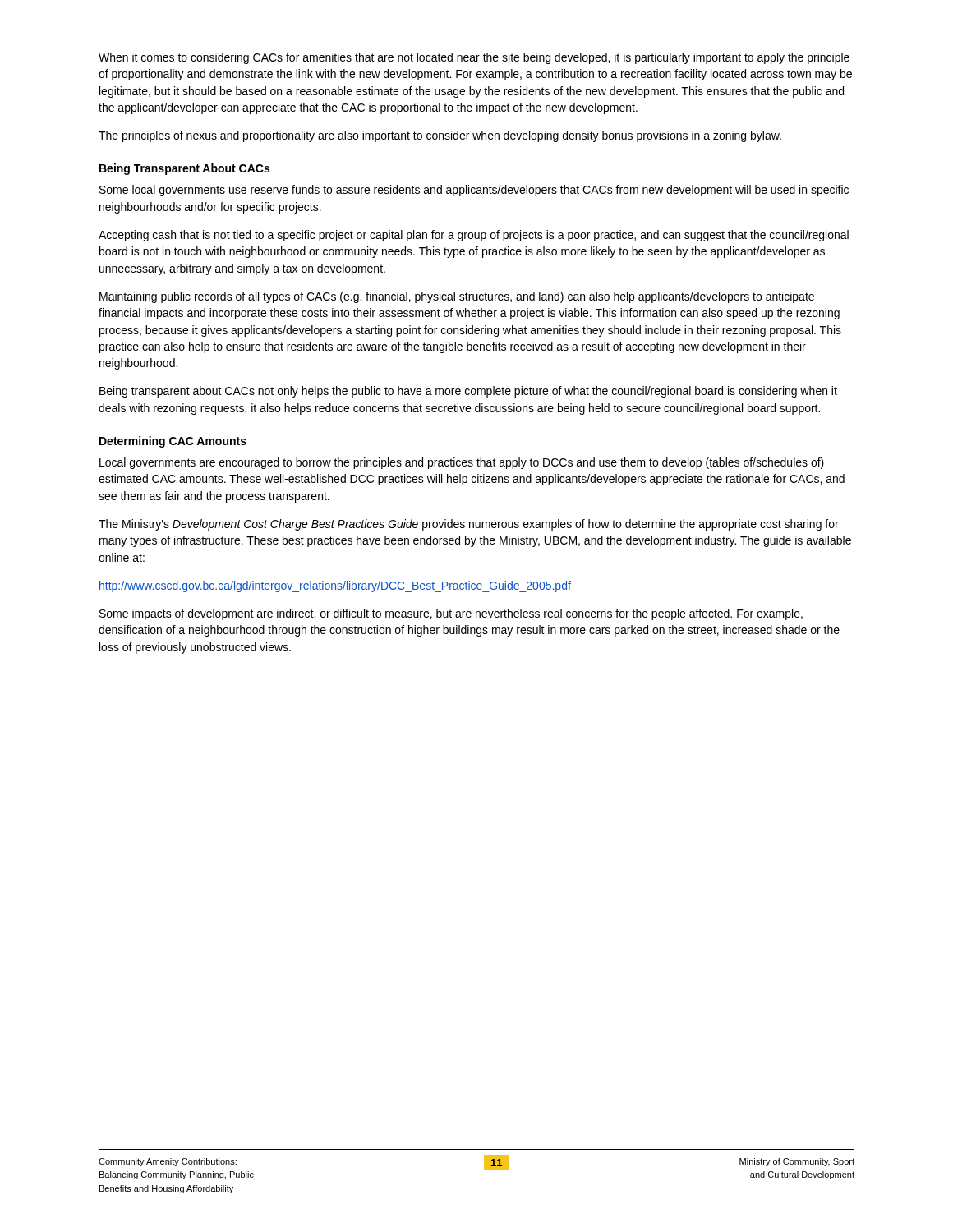Click the passage that begins "Maintaining public records of all types"
The height and width of the screenshot is (1232, 953).
pyautogui.click(x=470, y=330)
